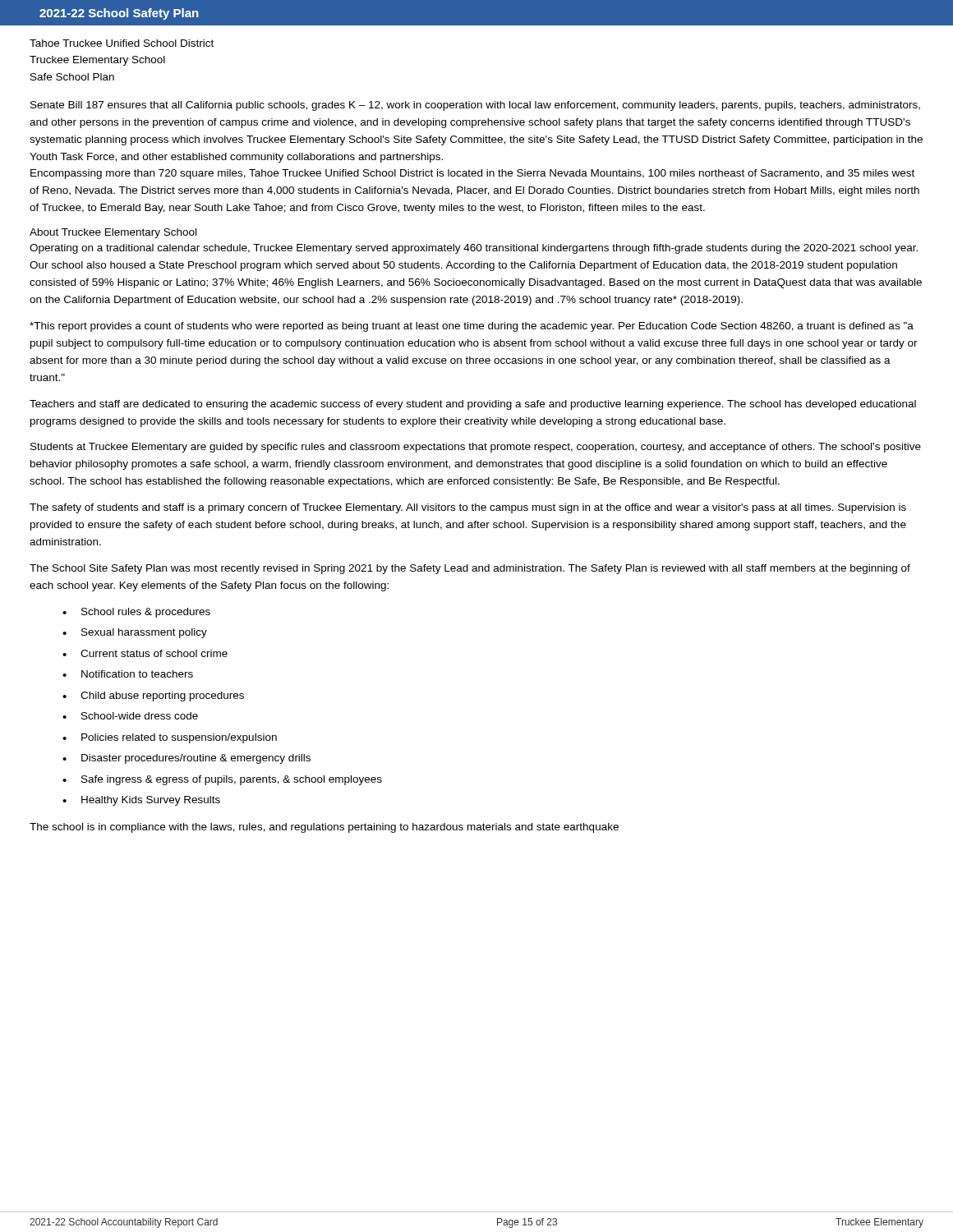Find the block starting "• Healthy Kids Survey"
Image resolution: width=953 pixels, height=1232 pixels.
pos(141,801)
